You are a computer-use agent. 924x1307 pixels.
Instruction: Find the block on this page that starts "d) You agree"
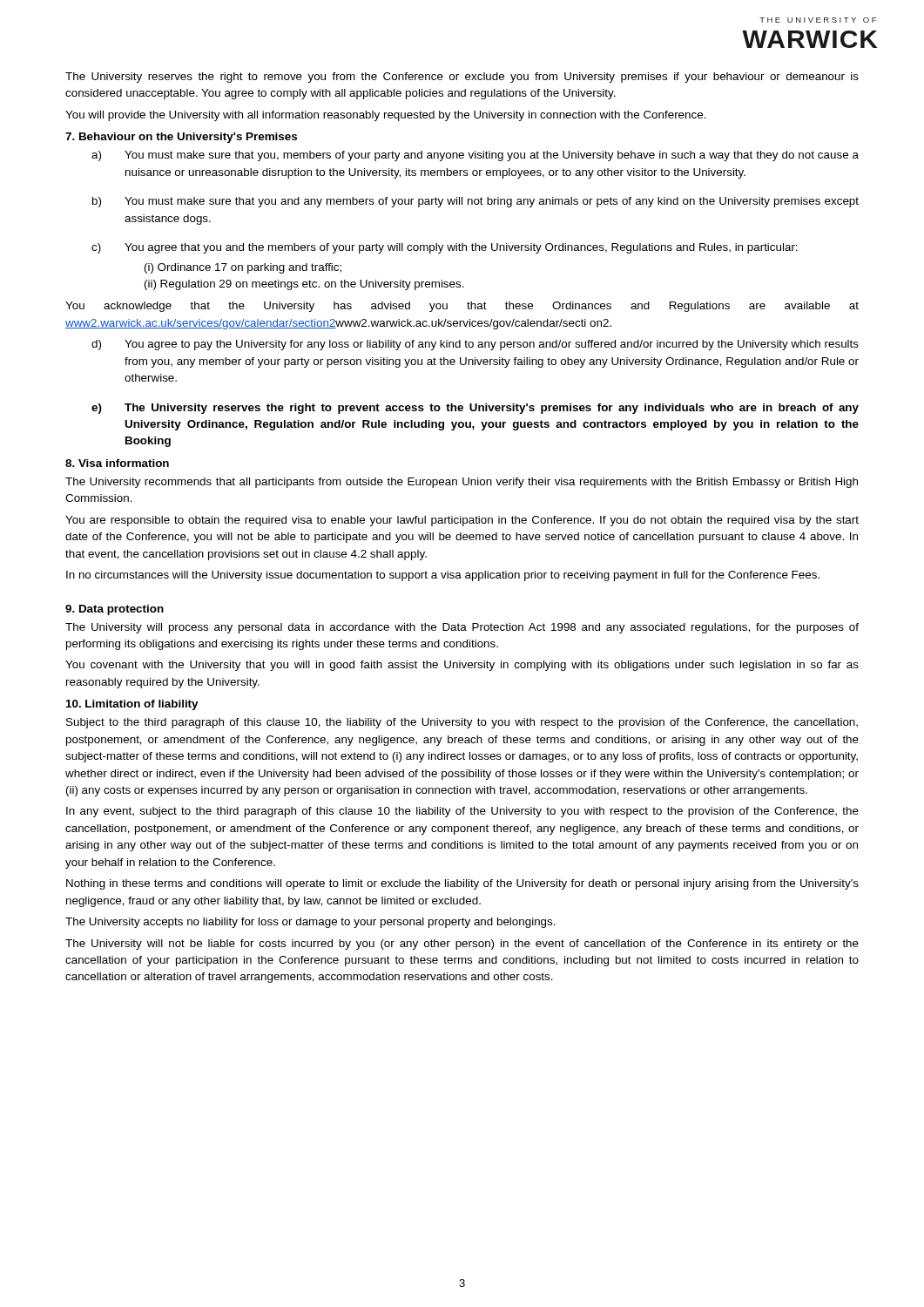[462, 361]
